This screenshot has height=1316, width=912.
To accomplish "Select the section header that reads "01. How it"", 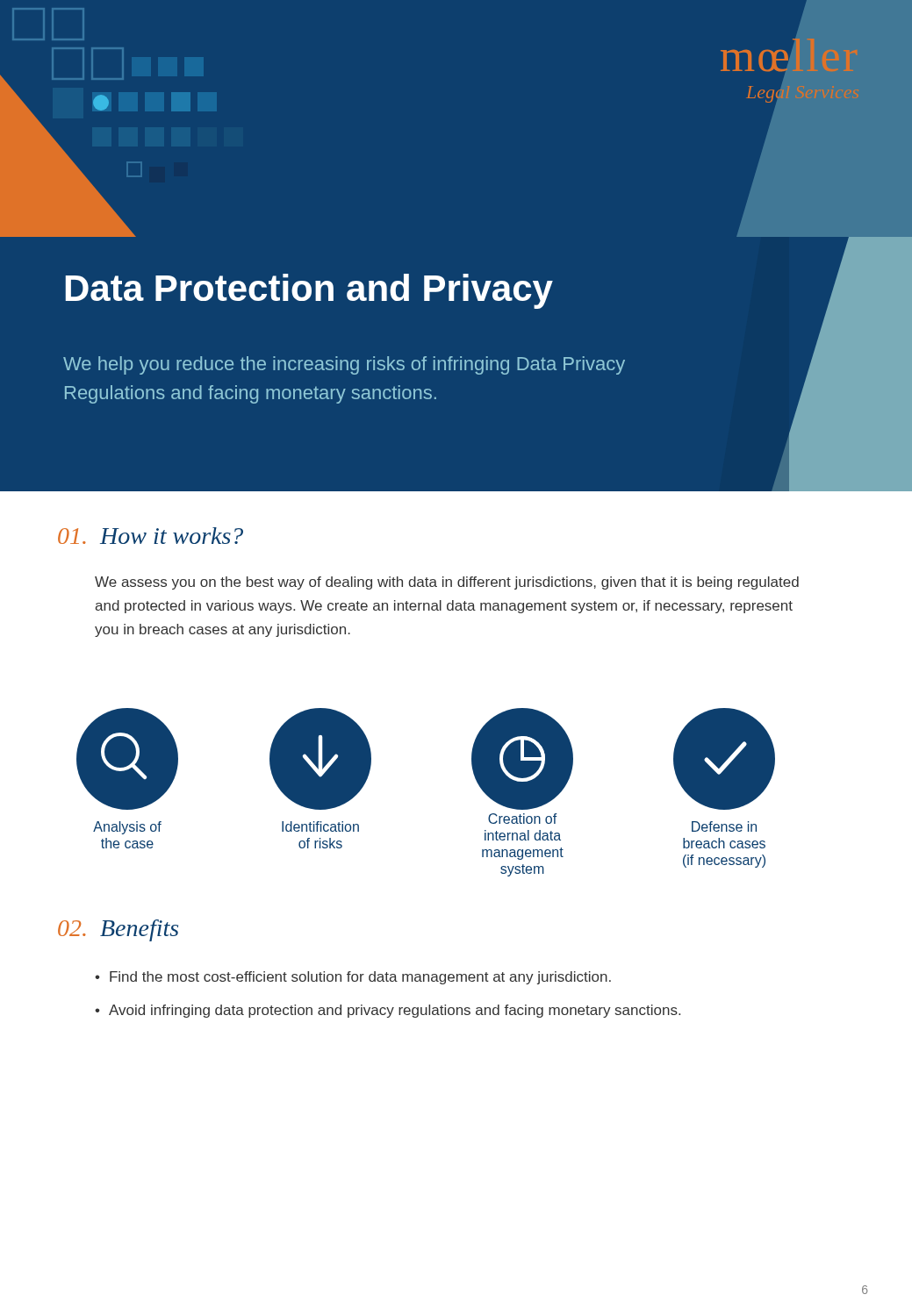I will pyautogui.click(x=150, y=536).
